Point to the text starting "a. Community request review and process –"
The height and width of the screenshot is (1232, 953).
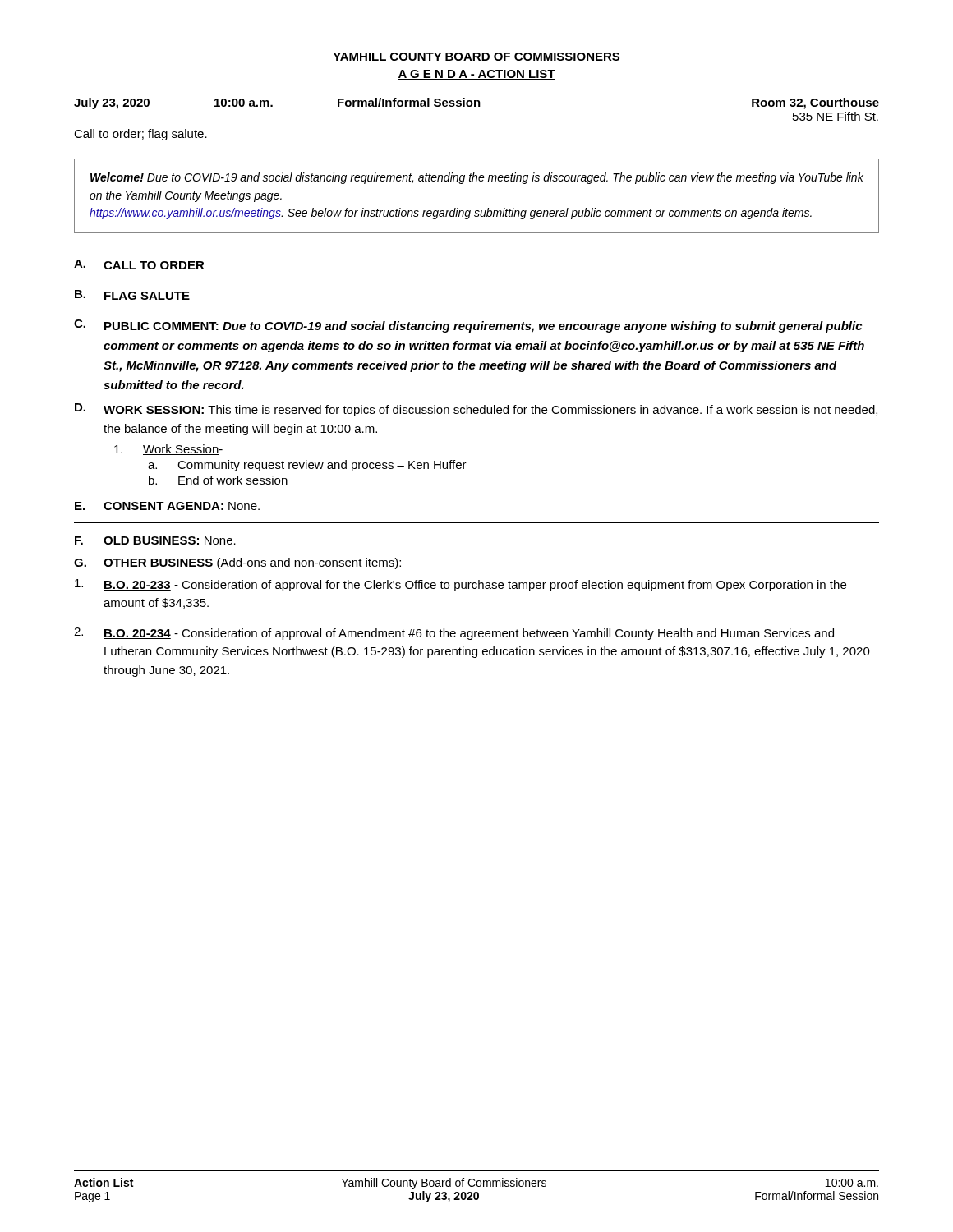point(307,466)
